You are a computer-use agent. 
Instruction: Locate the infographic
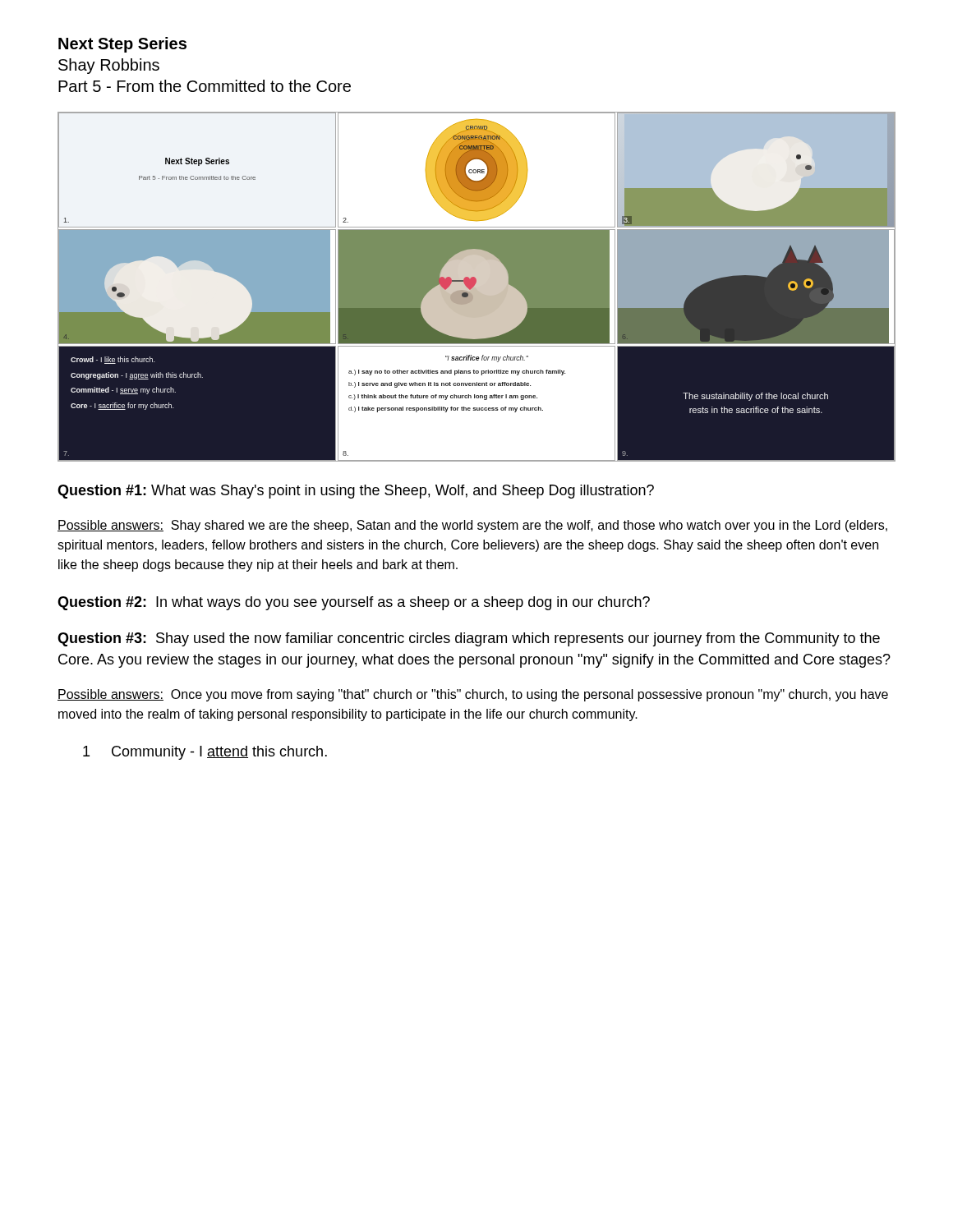tap(476, 287)
